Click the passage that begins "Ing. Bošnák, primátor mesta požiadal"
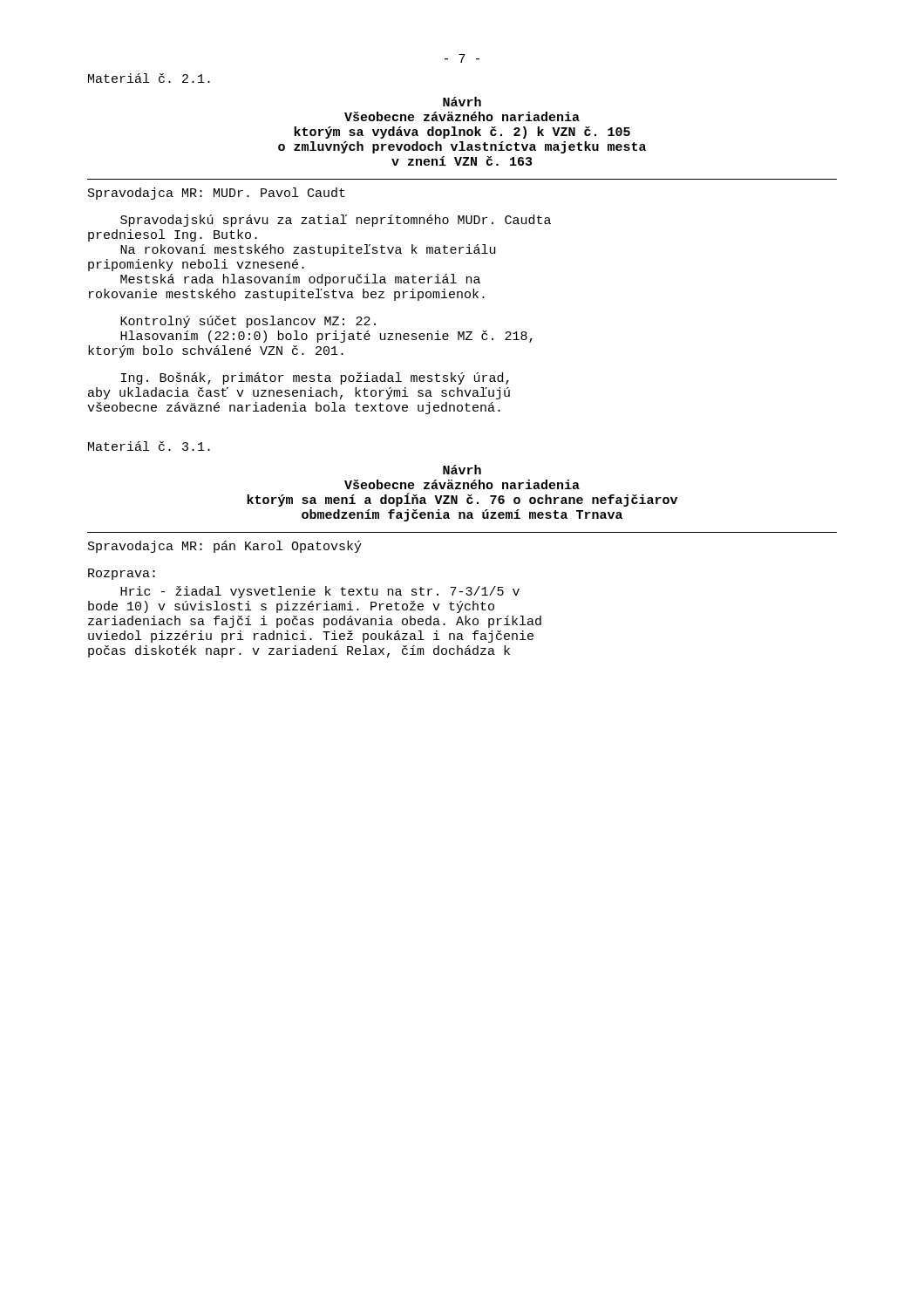Screen dimensions: 1308x924 [x=300, y=394]
